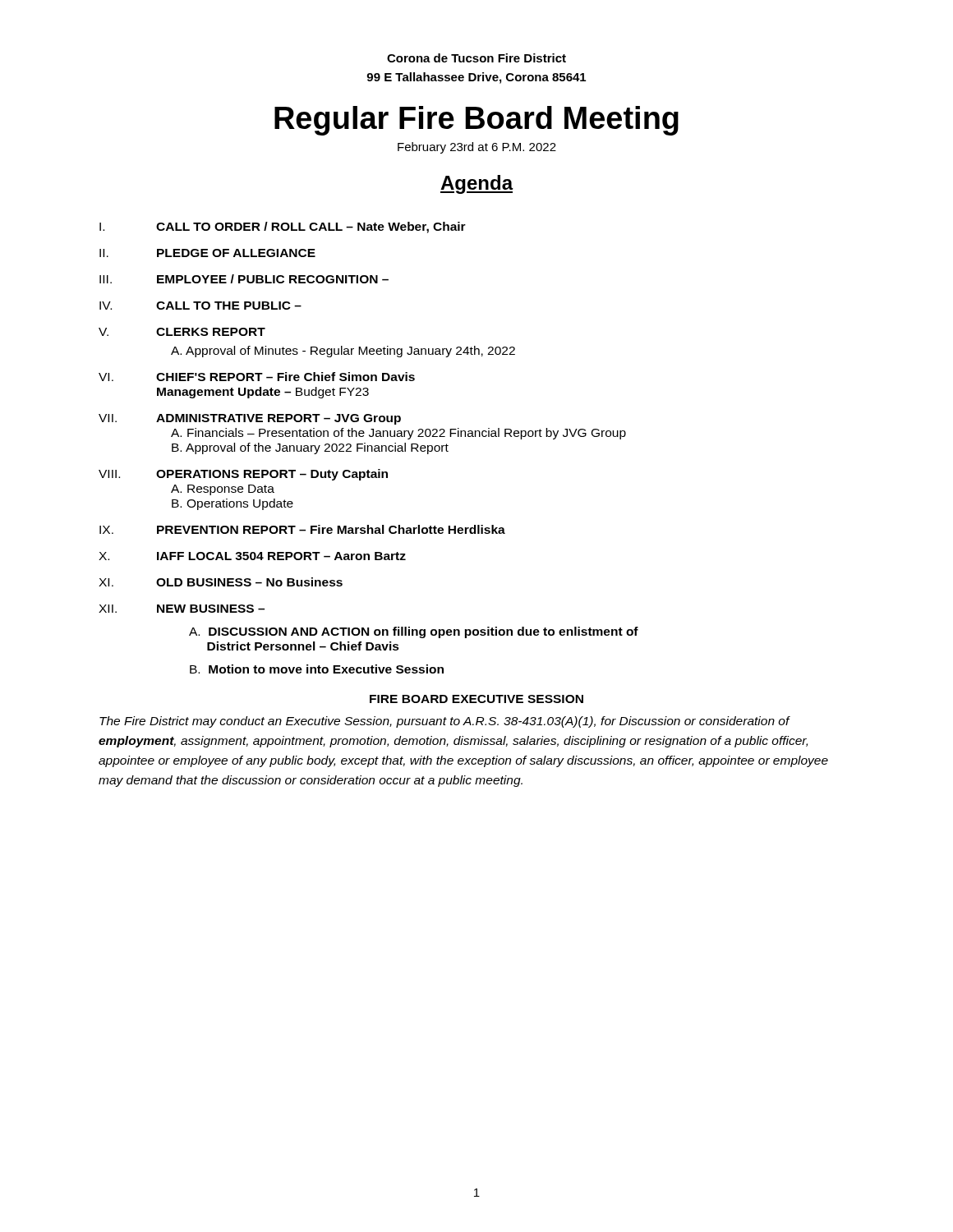The width and height of the screenshot is (953, 1232).
Task: Click the passage that begins "V. CLERKS REPORT"
Action: [x=476, y=341]
